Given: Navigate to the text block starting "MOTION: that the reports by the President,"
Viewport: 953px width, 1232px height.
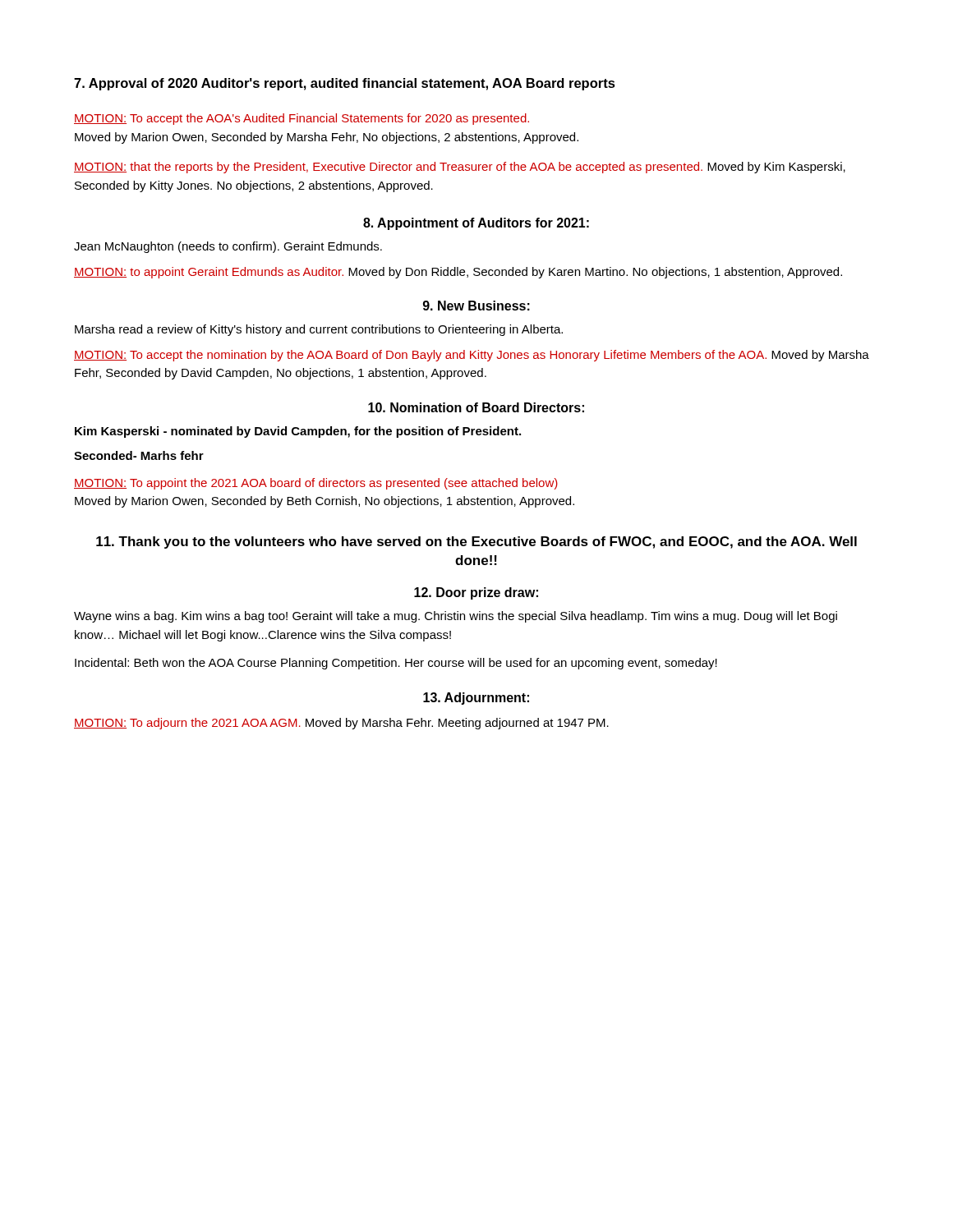Looking at the screenshot, I should 460,176.
